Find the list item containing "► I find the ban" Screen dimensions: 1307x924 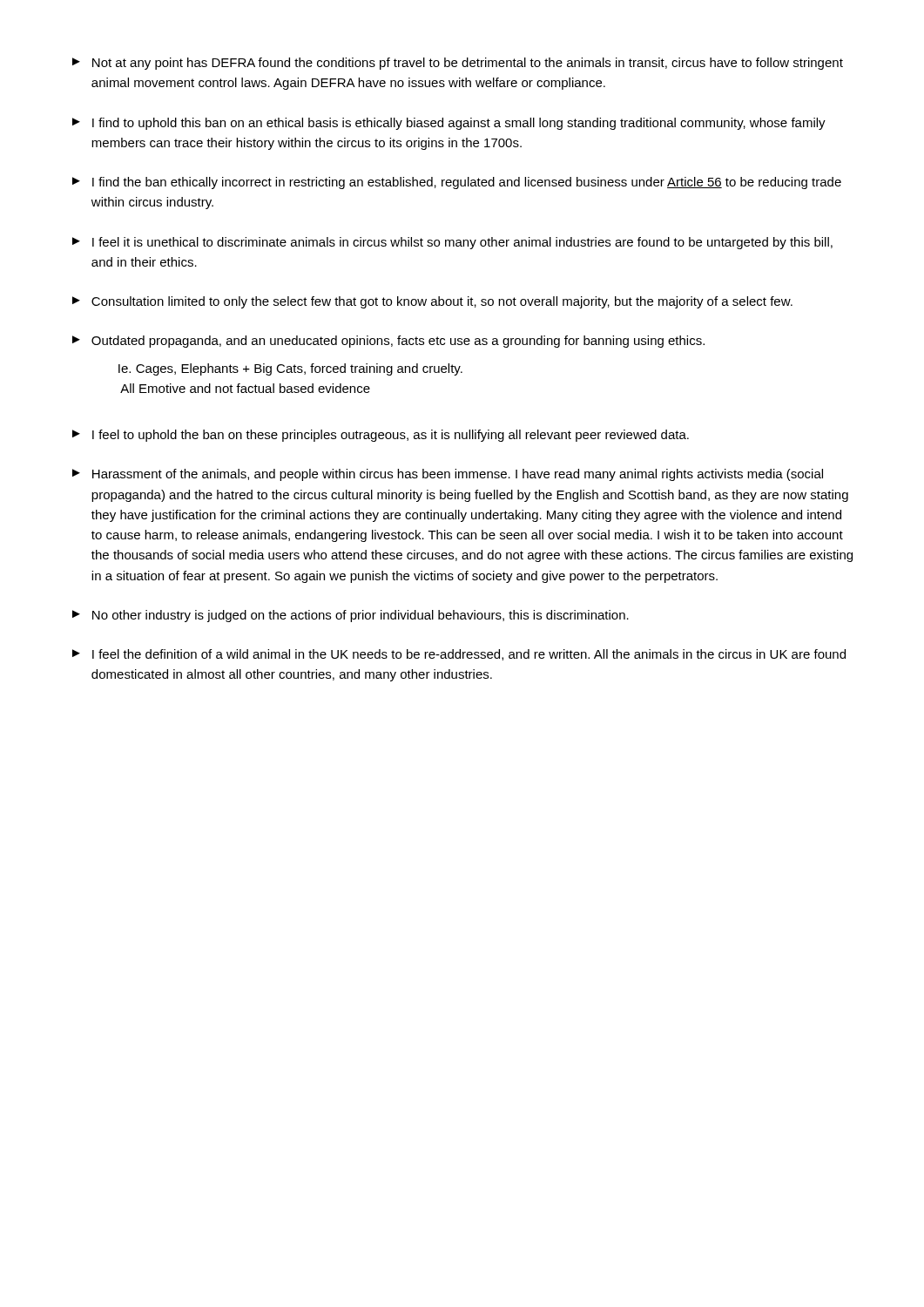[462, 192]
